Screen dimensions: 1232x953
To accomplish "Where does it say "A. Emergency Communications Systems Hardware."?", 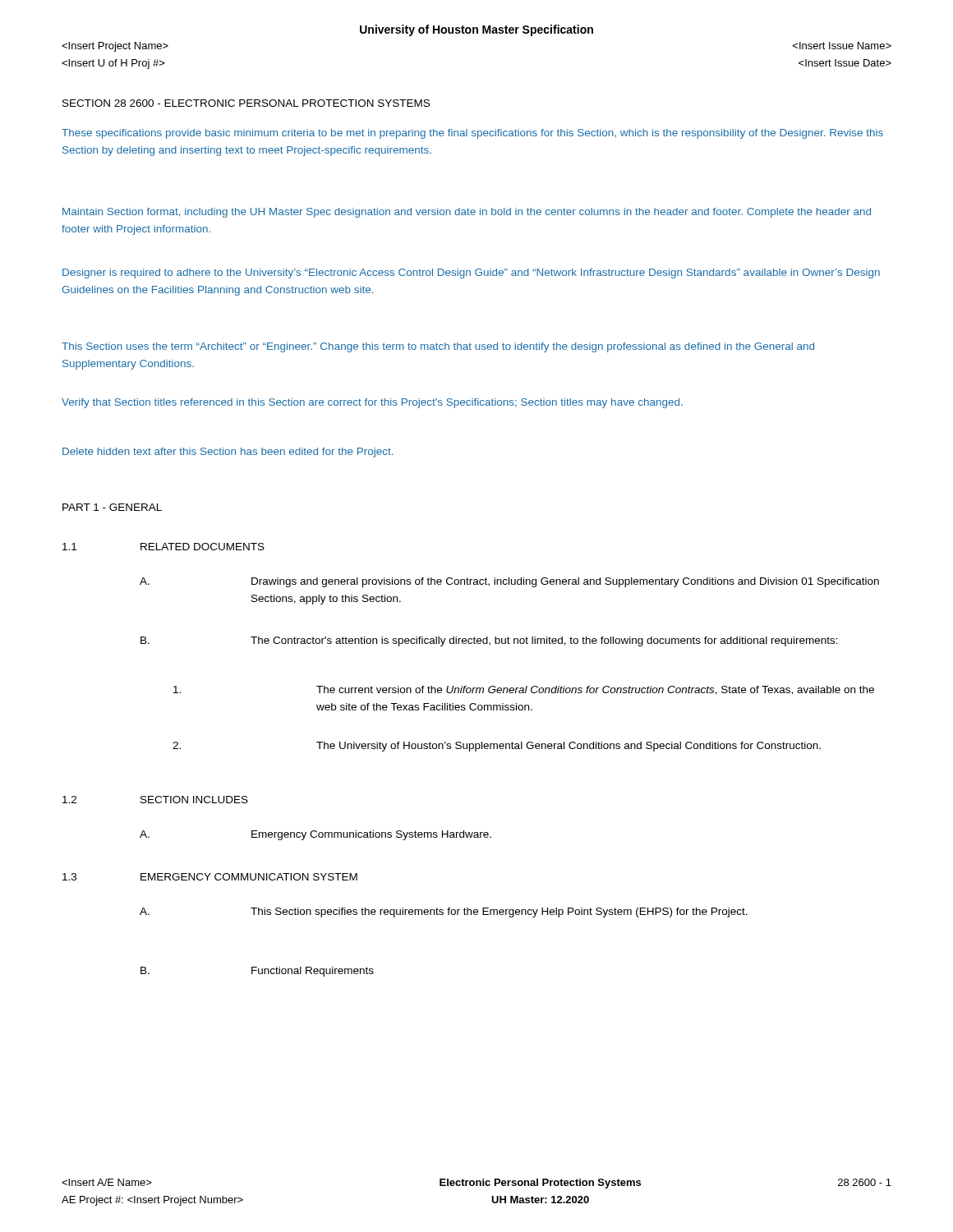I will pos(277,835).
